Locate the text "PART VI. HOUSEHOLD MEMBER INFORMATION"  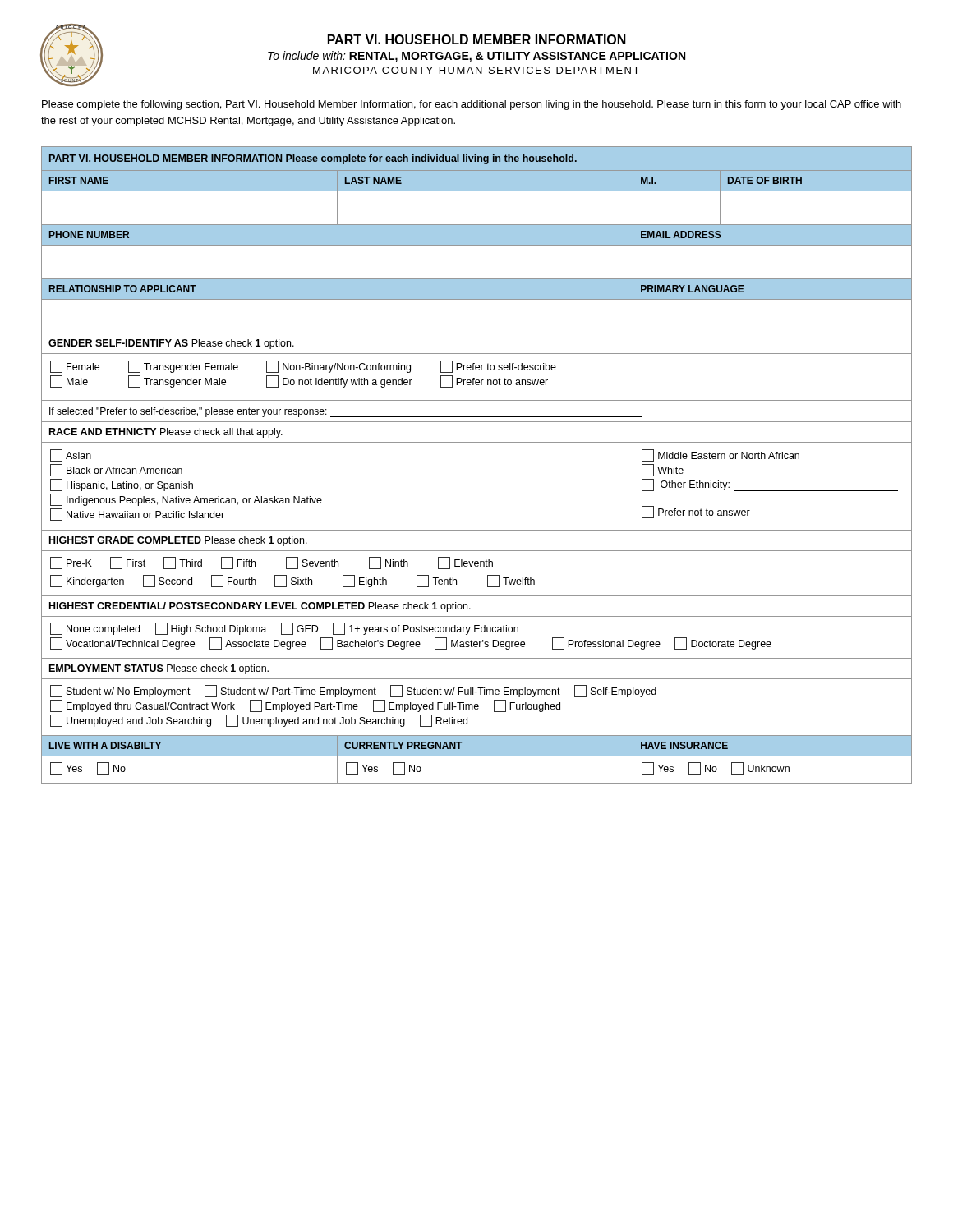(x=476, y=40)
